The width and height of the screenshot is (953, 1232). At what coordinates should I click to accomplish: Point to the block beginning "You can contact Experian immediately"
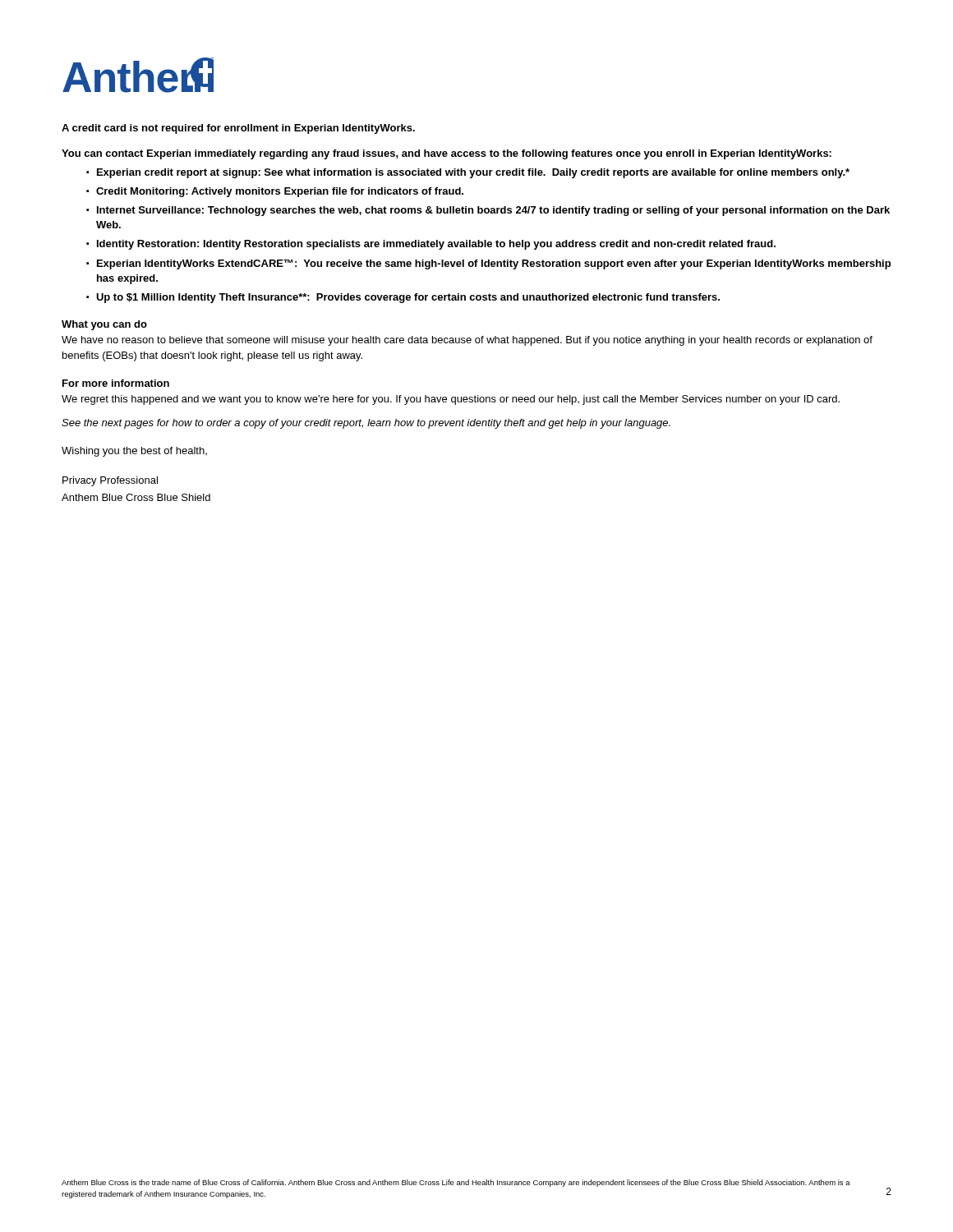447,153
